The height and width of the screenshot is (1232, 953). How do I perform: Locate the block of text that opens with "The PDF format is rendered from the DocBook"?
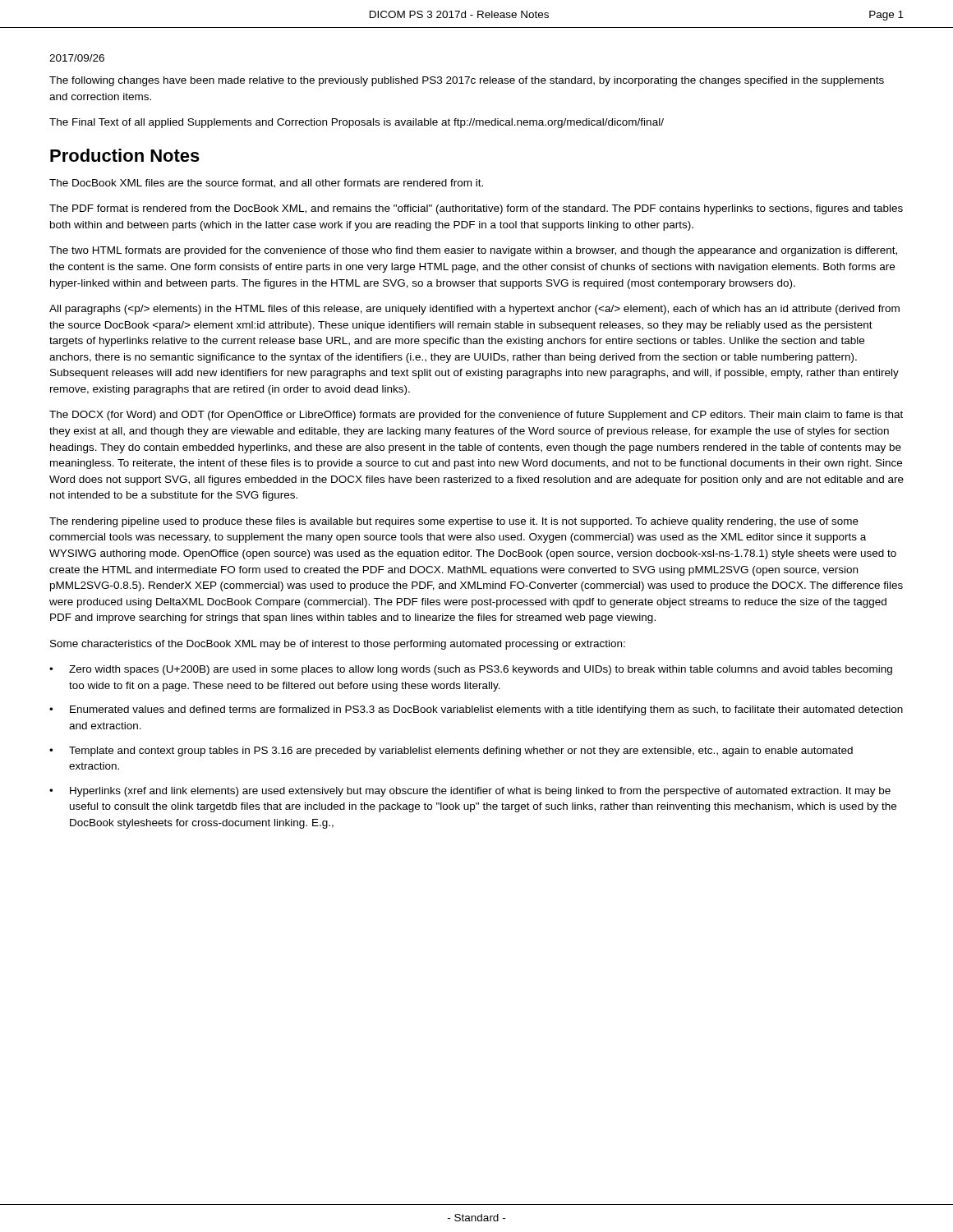coord(476,216)
